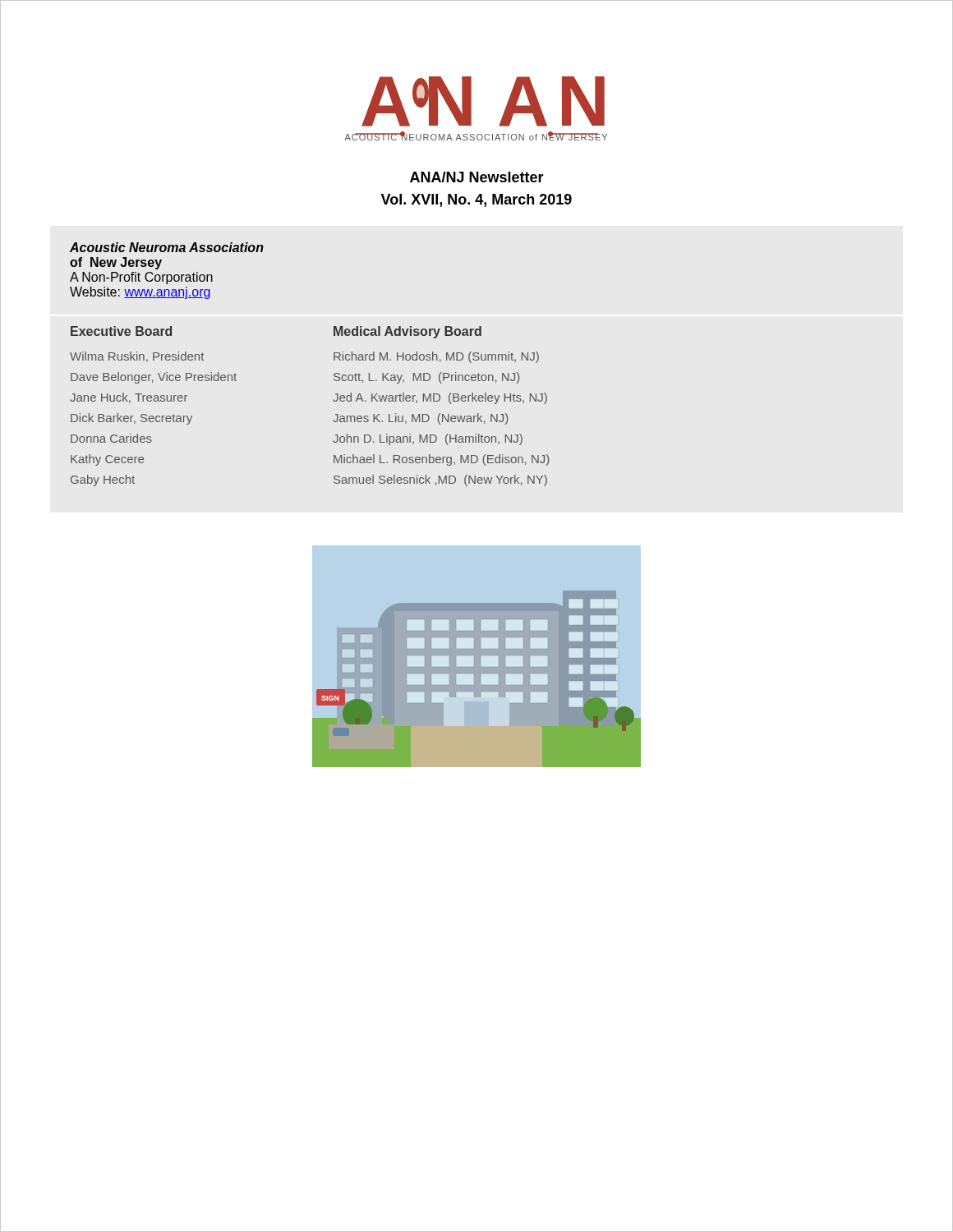Viewport: 953px width, 1232px height.
Task: Click the passage that begins "Scott, L. Kay, MD (Princeton,"
Action: (x=426, y=377)
